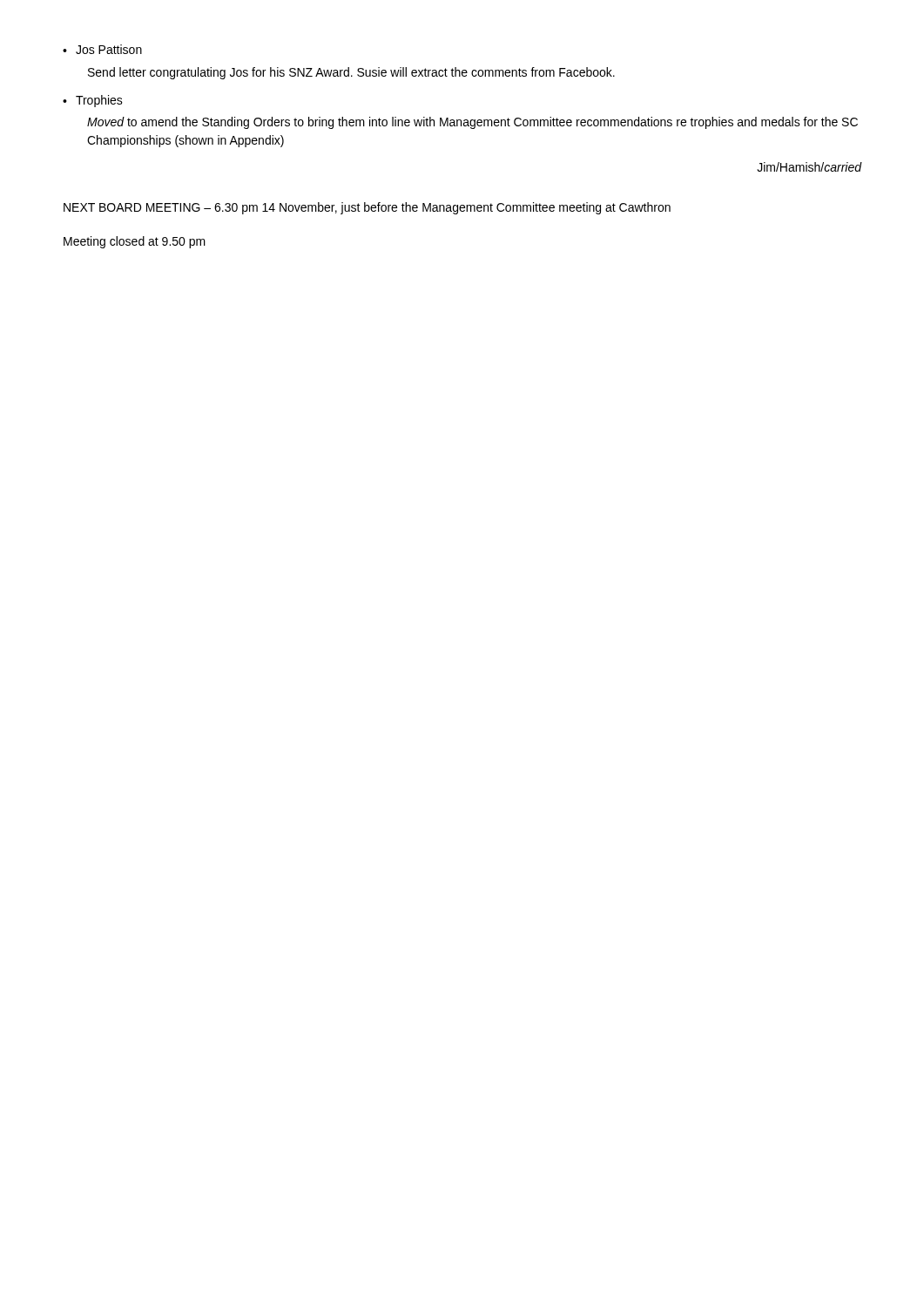Find the passage starting "Send letter congratulating Jos for his SNZ Award."
The height and width of the screenshot is (1307, 924).
coord(351,72)
